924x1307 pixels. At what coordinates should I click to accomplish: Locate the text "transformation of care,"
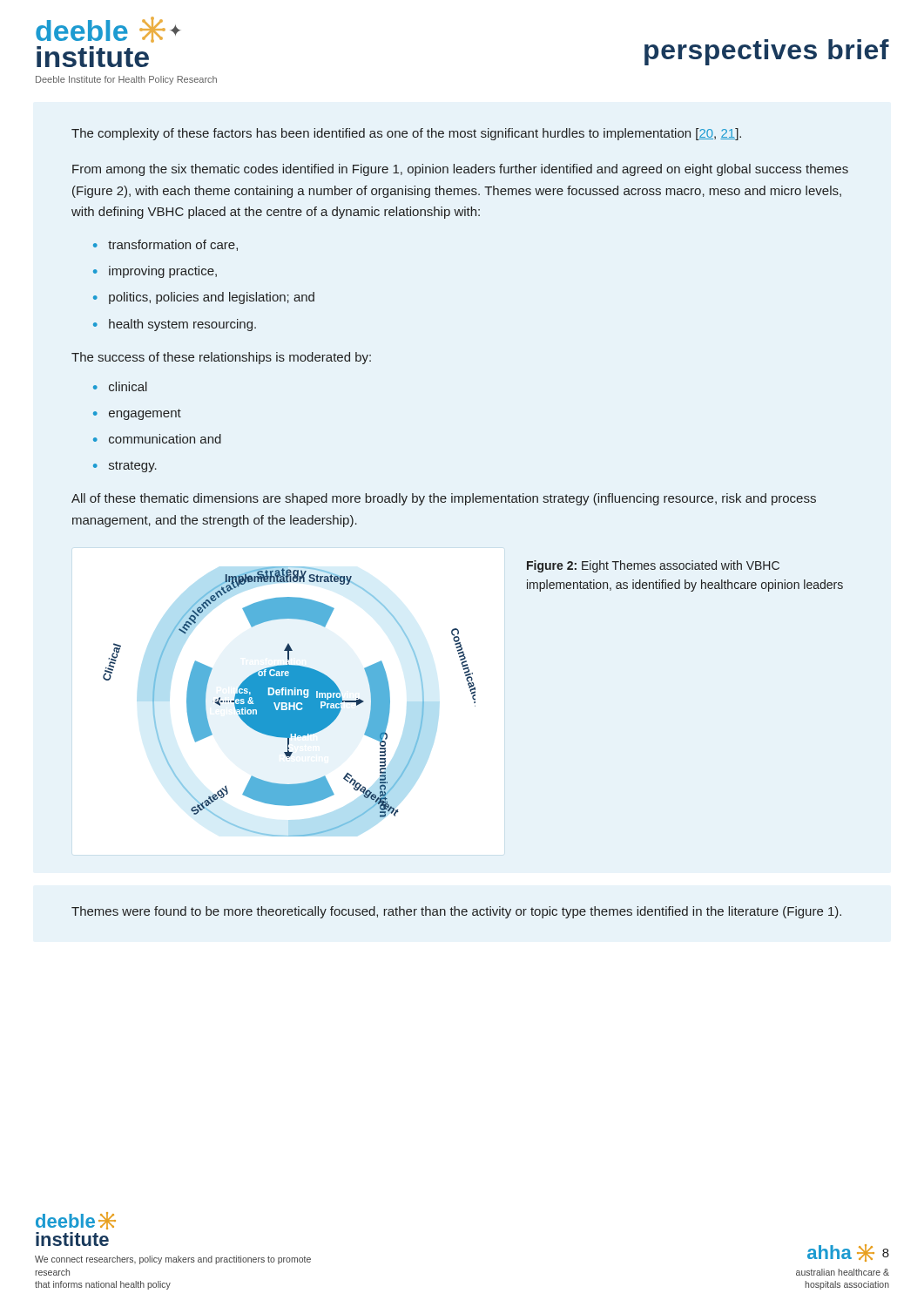tap(174, 244)
